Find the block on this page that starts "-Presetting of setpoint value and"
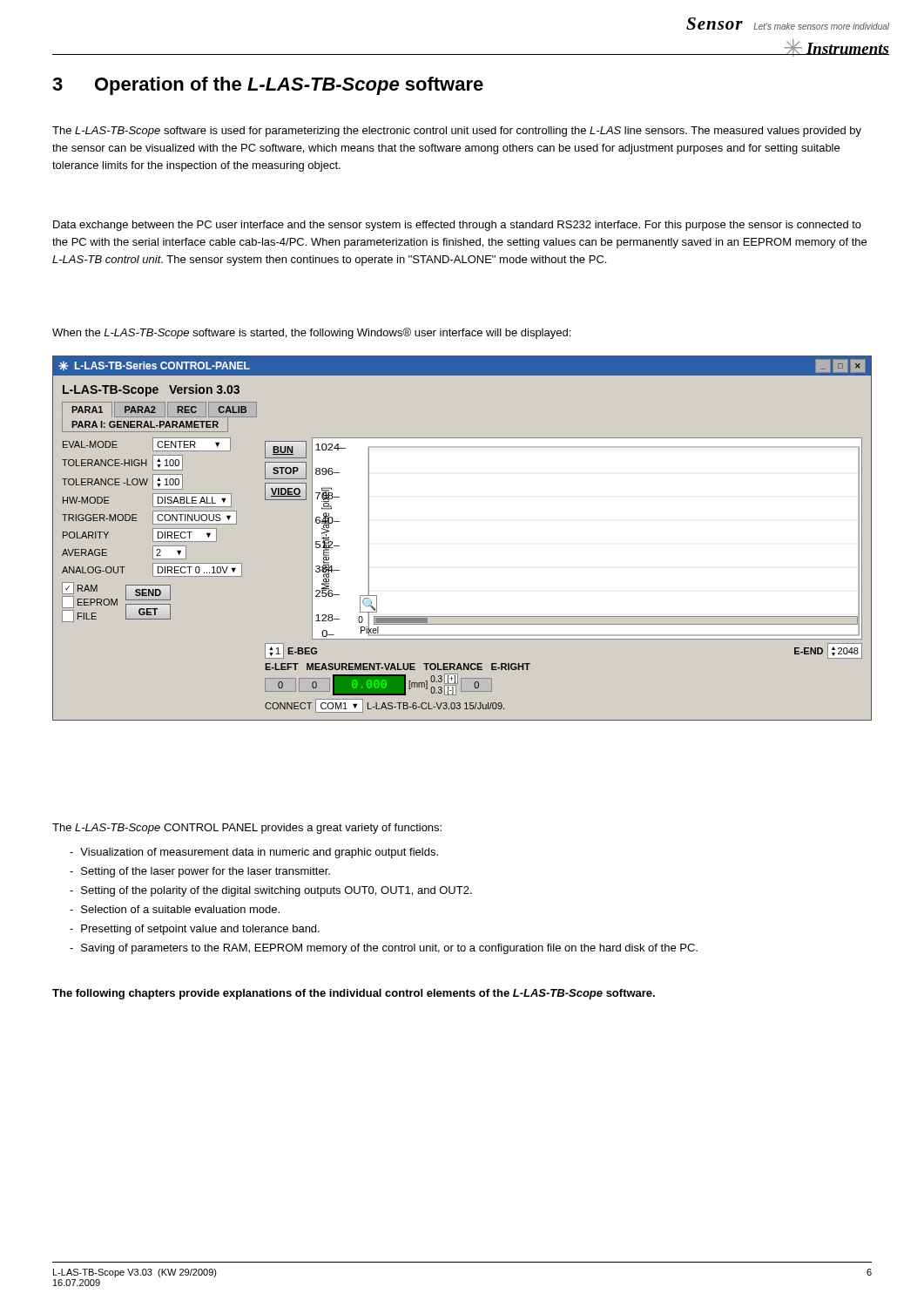This screenshot has width=924, height=1307. tap(195, 929)
